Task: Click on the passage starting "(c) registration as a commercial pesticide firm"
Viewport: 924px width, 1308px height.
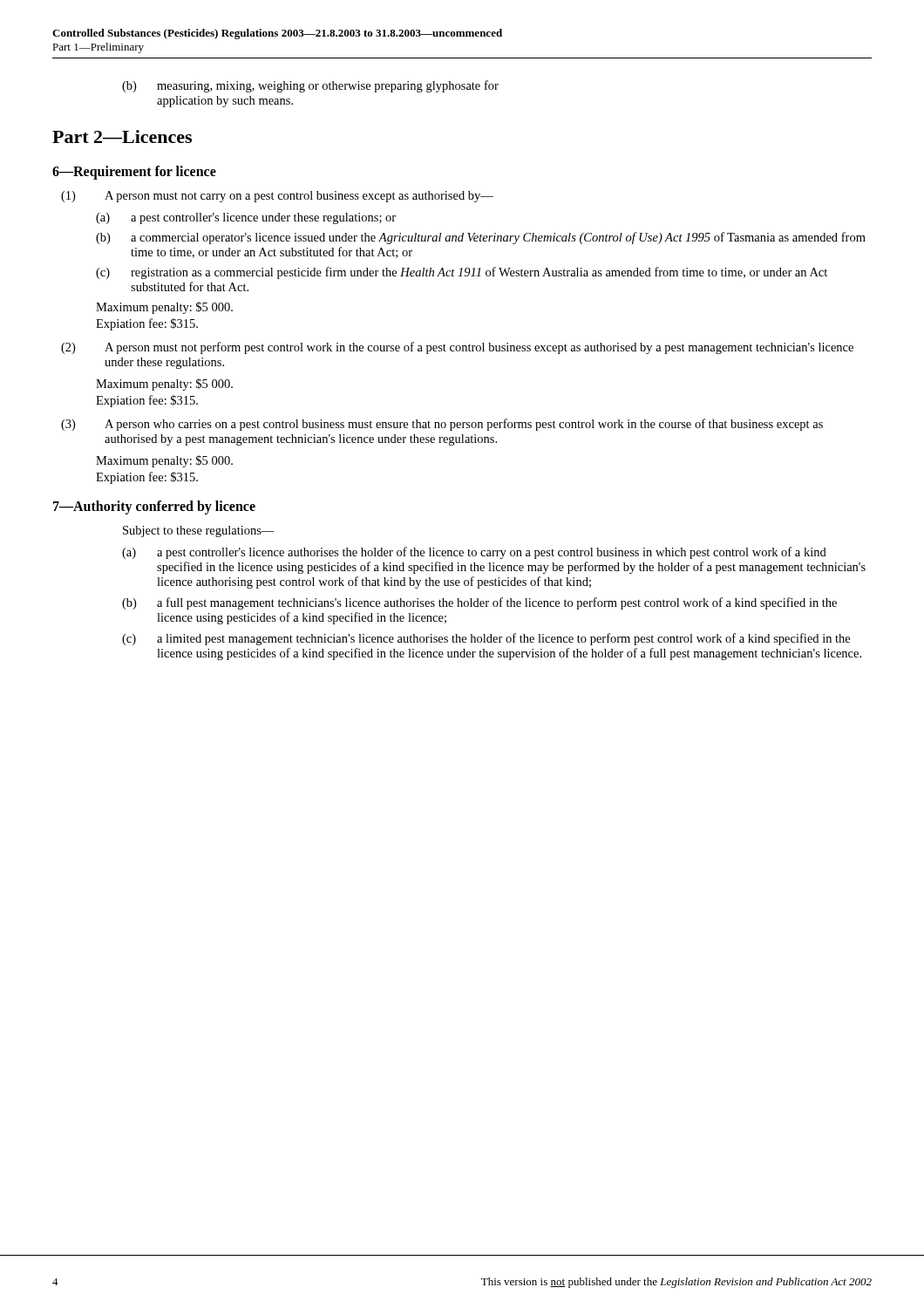Action: pyautogui.click(x=484, y=280)
